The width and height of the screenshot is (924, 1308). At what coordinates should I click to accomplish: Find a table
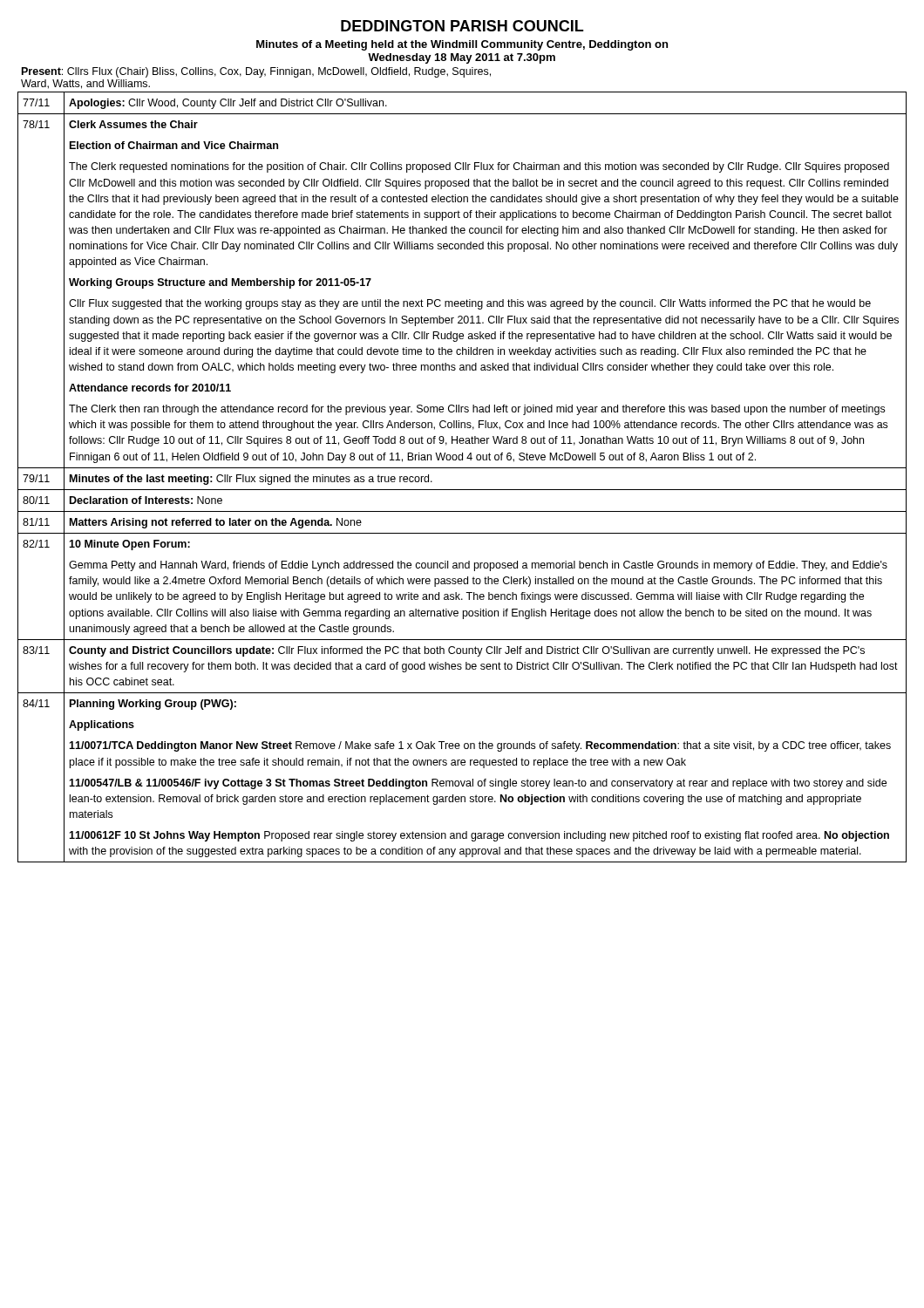462,477
